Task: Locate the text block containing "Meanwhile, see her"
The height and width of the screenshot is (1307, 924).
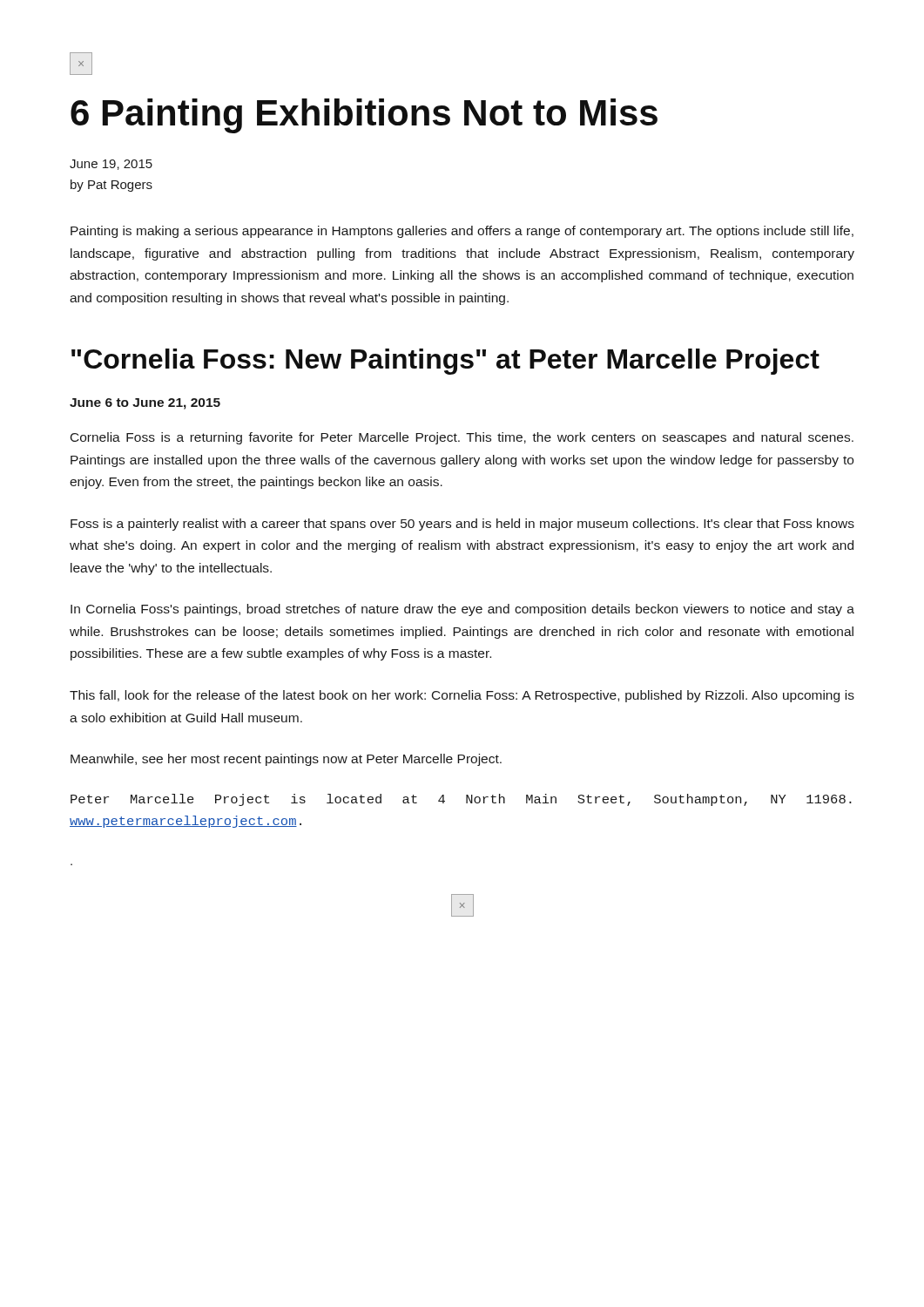Action: tap(286, 759)
